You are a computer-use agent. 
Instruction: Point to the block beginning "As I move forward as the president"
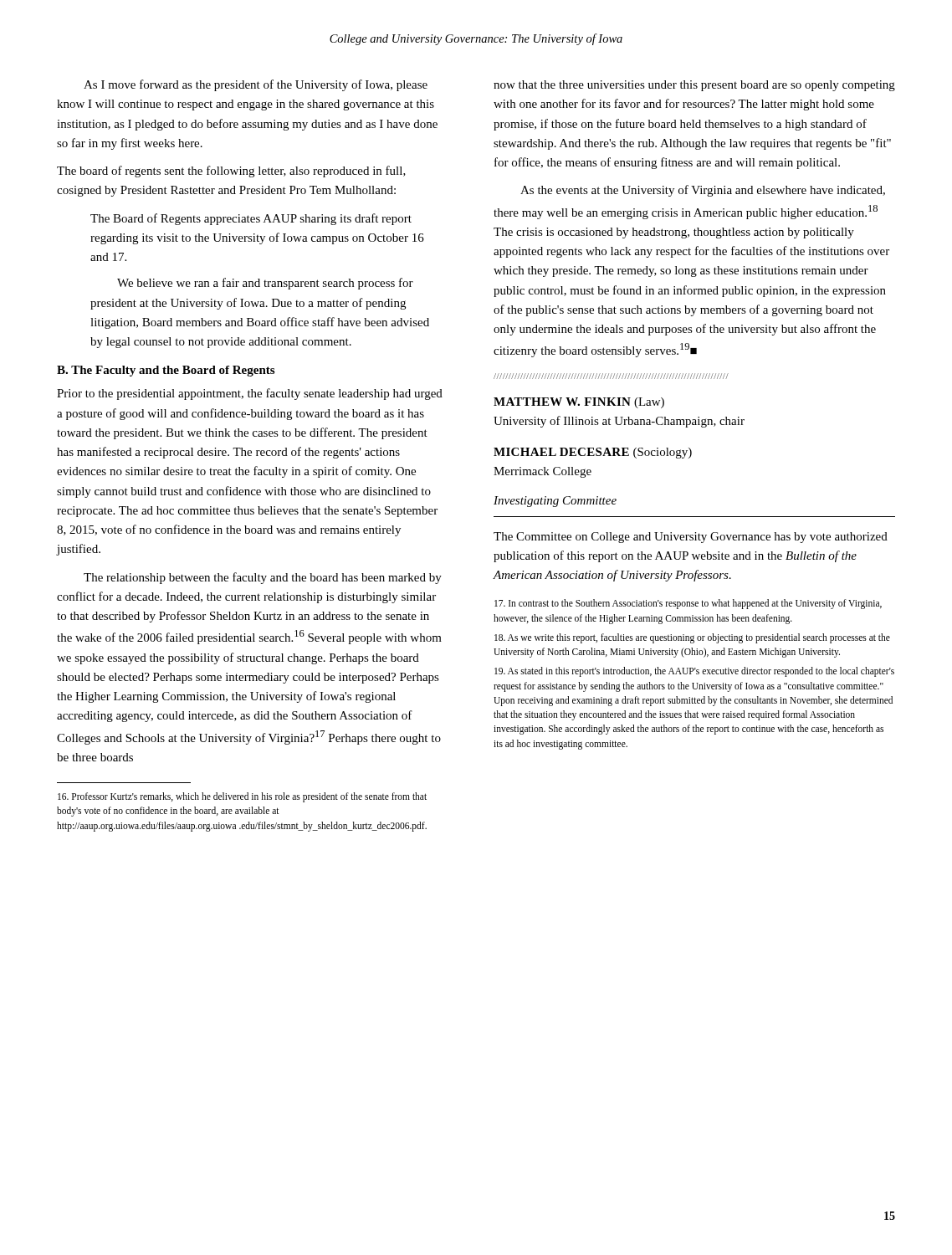[250, 138]
